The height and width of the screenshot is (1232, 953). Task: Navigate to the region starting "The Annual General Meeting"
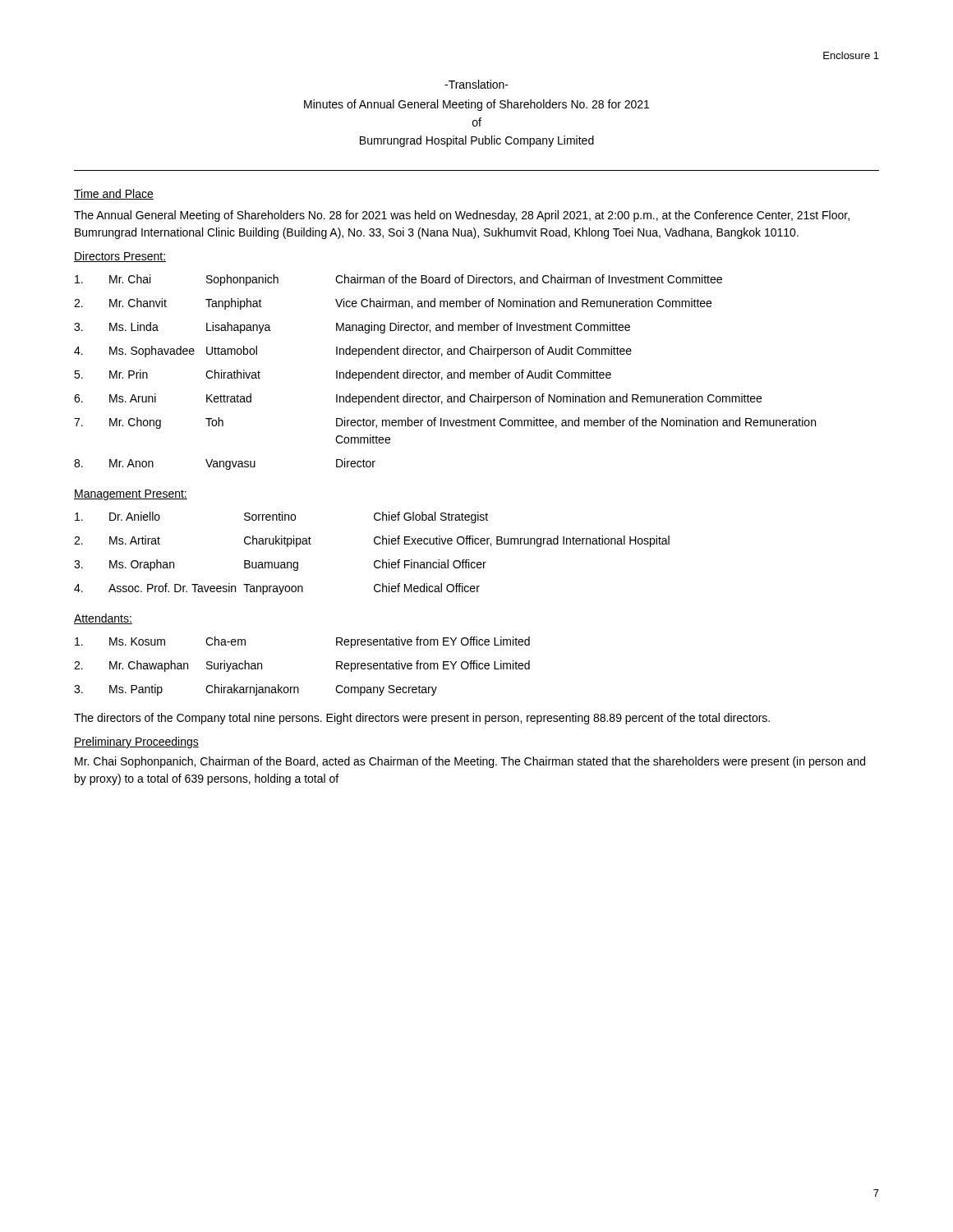pyautogui.click(x=462, y=224)
